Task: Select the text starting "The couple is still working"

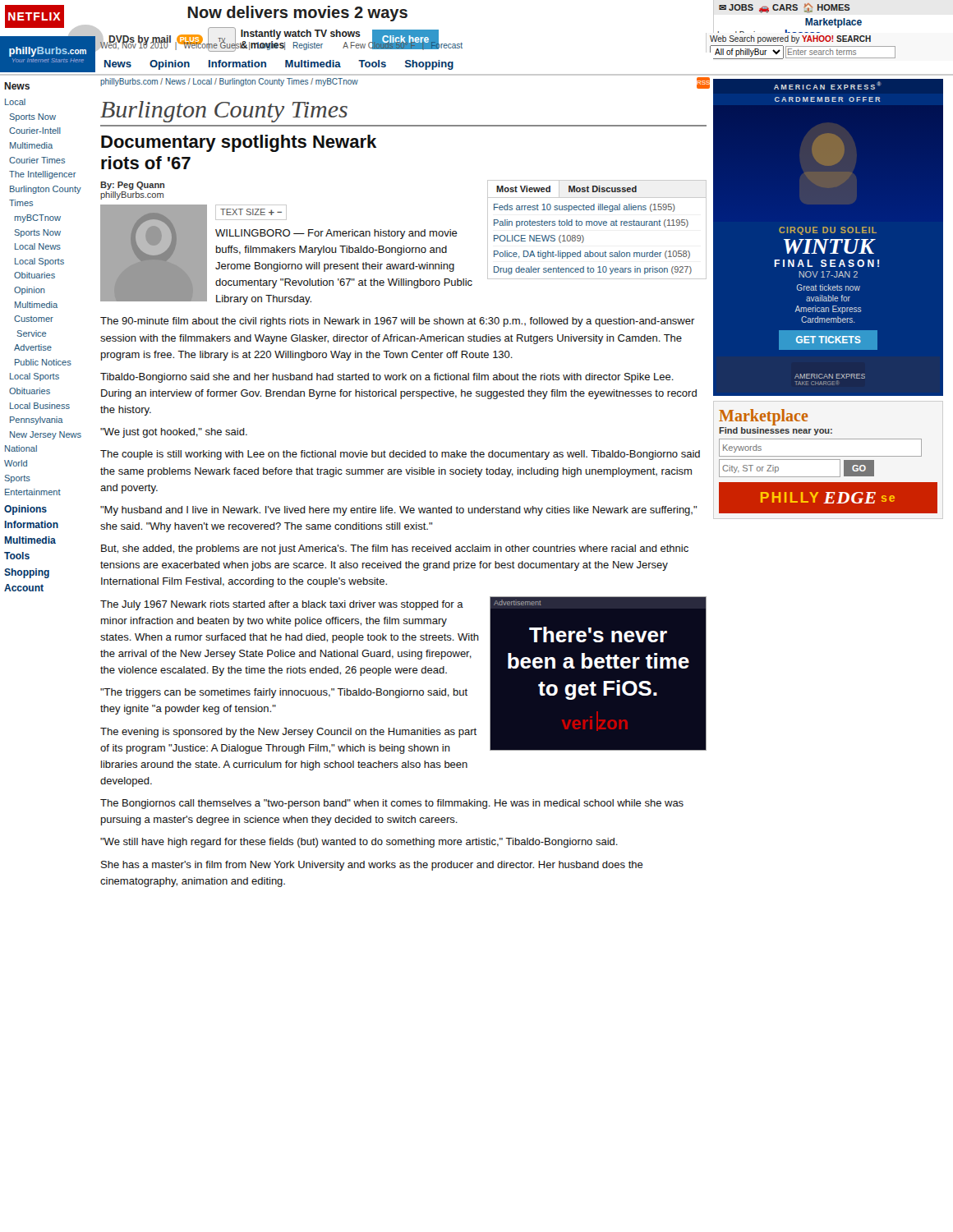Action: click(x=400, y=471)
